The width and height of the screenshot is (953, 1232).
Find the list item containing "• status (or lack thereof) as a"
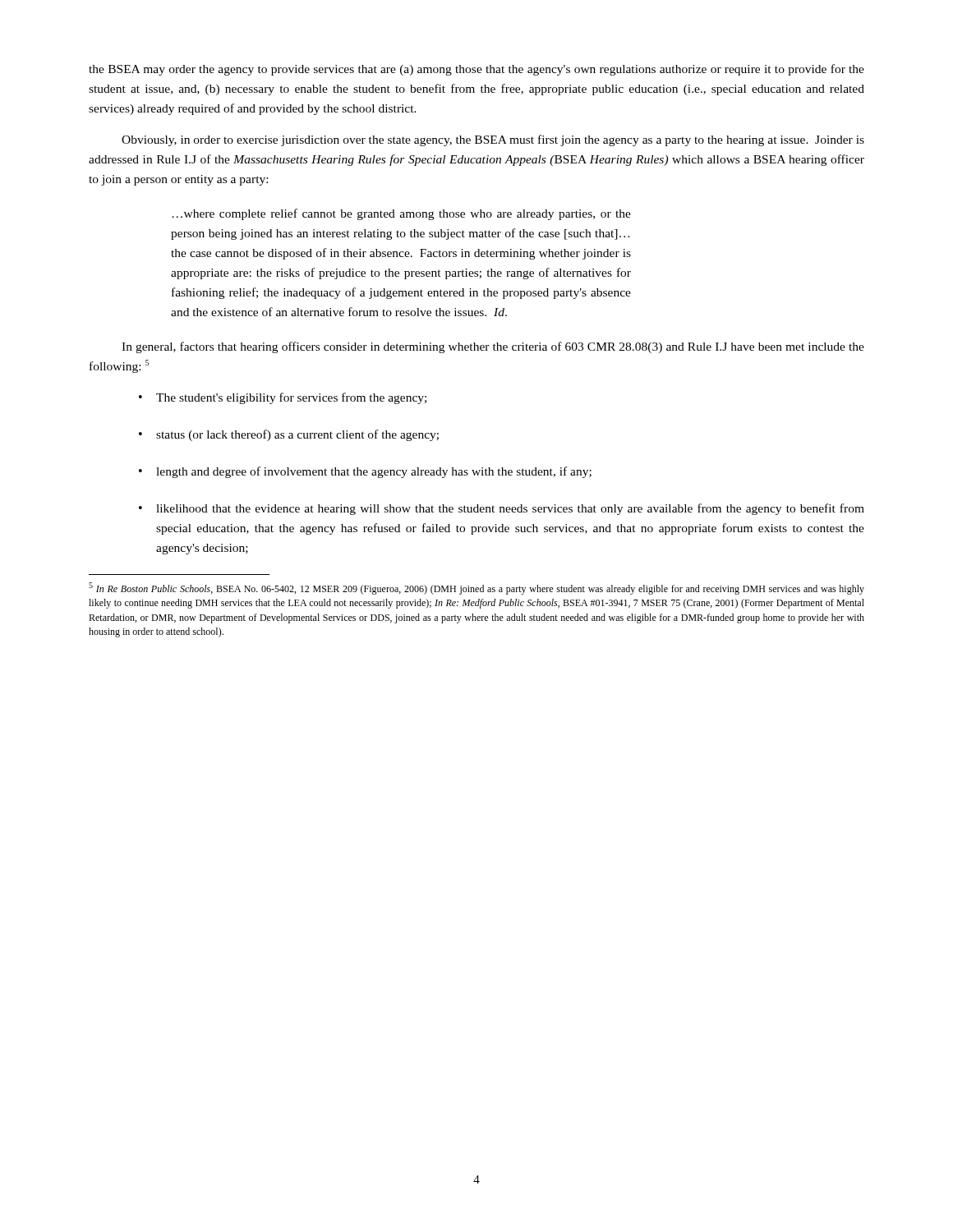tap(289, 435)
